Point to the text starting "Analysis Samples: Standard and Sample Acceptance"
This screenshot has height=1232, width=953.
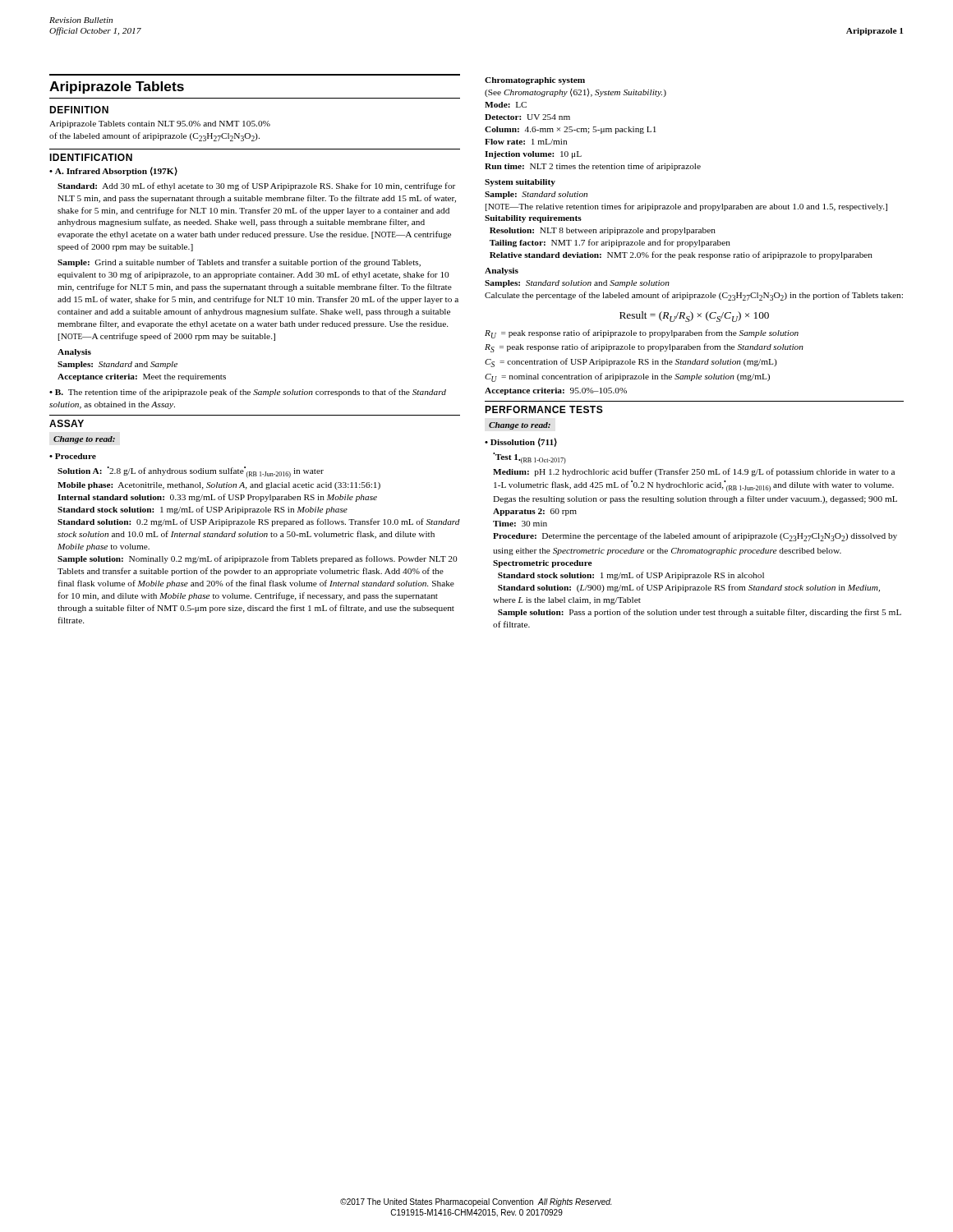pyautogui.click(x=142, y=364)
